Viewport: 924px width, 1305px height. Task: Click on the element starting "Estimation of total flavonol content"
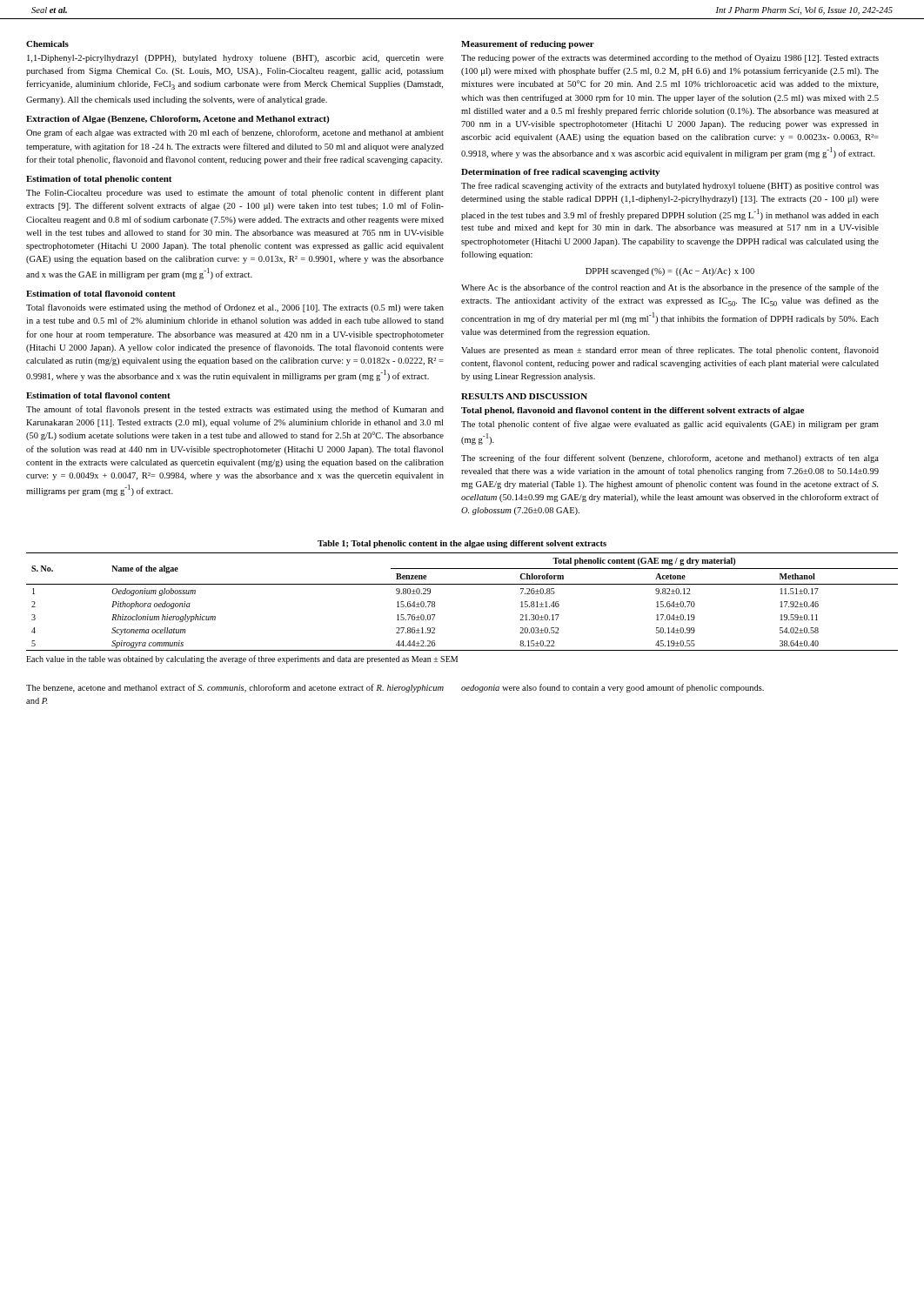(x=98, y=395)
